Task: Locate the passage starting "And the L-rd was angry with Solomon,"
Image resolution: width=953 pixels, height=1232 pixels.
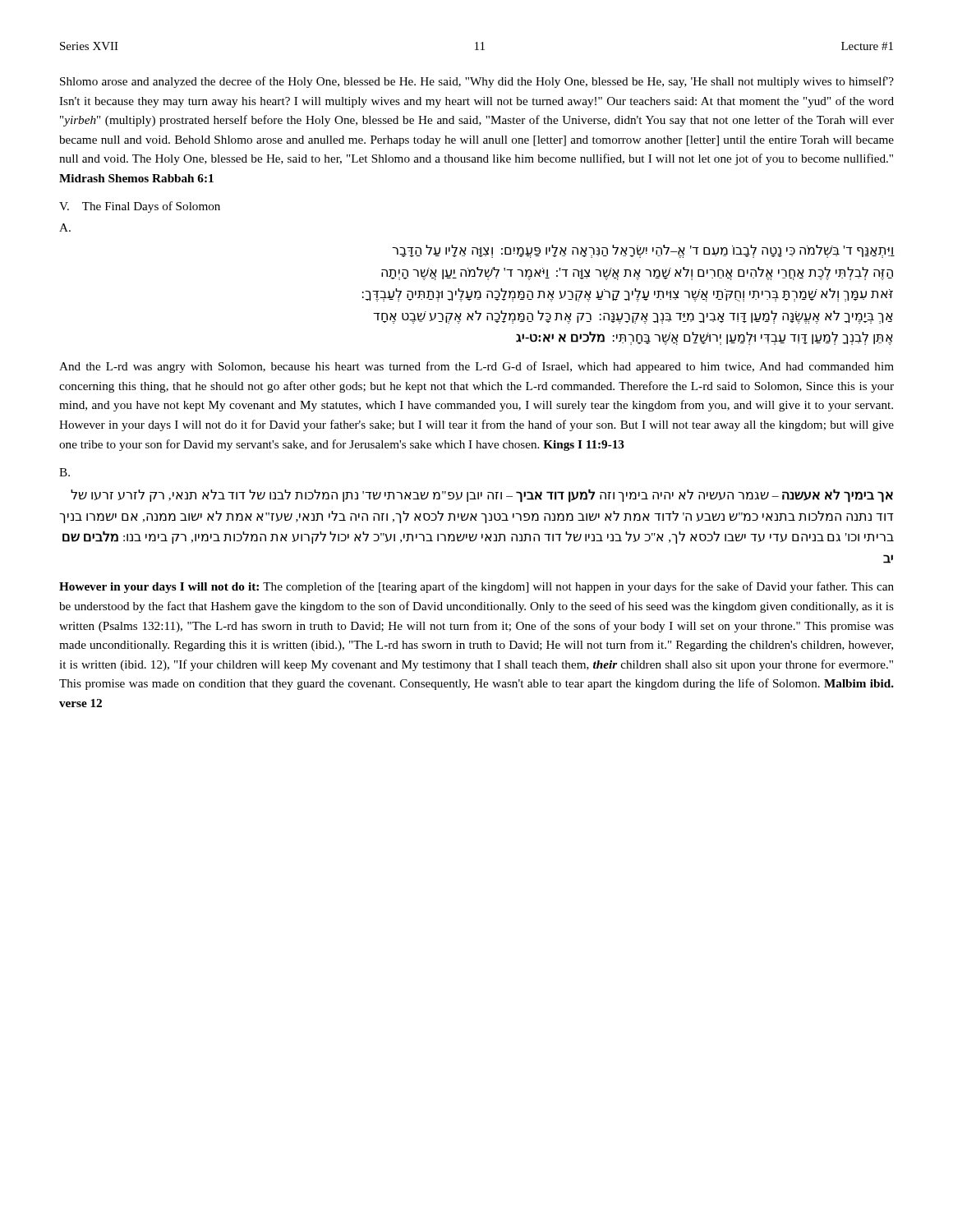Action: [476, 405]
